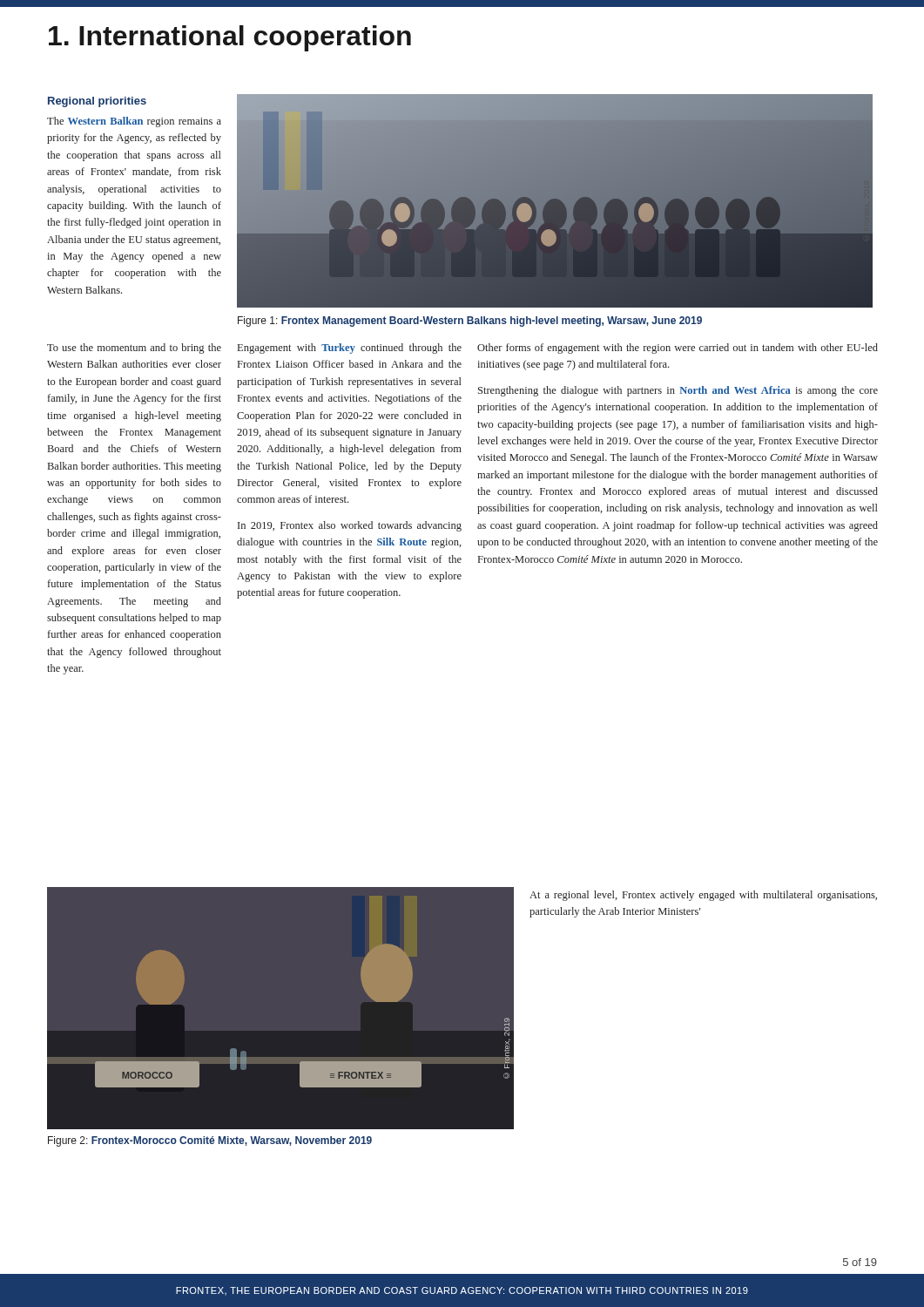
Task: Find the text block containing "Other forms of engagement with"
Action: click(x=678, y=454)
